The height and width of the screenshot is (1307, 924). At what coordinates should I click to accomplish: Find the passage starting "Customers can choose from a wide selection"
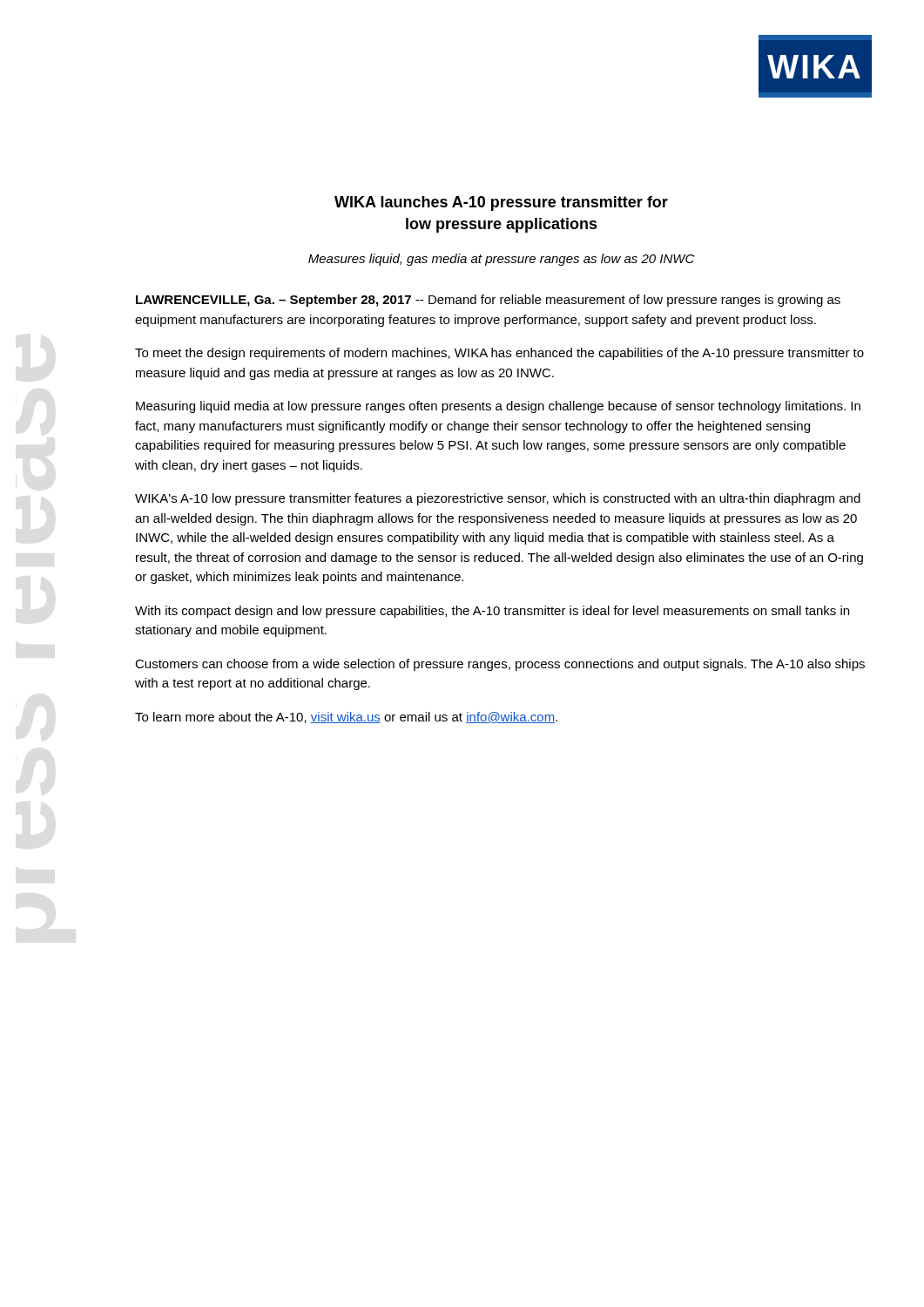click(x=500, y=673)
